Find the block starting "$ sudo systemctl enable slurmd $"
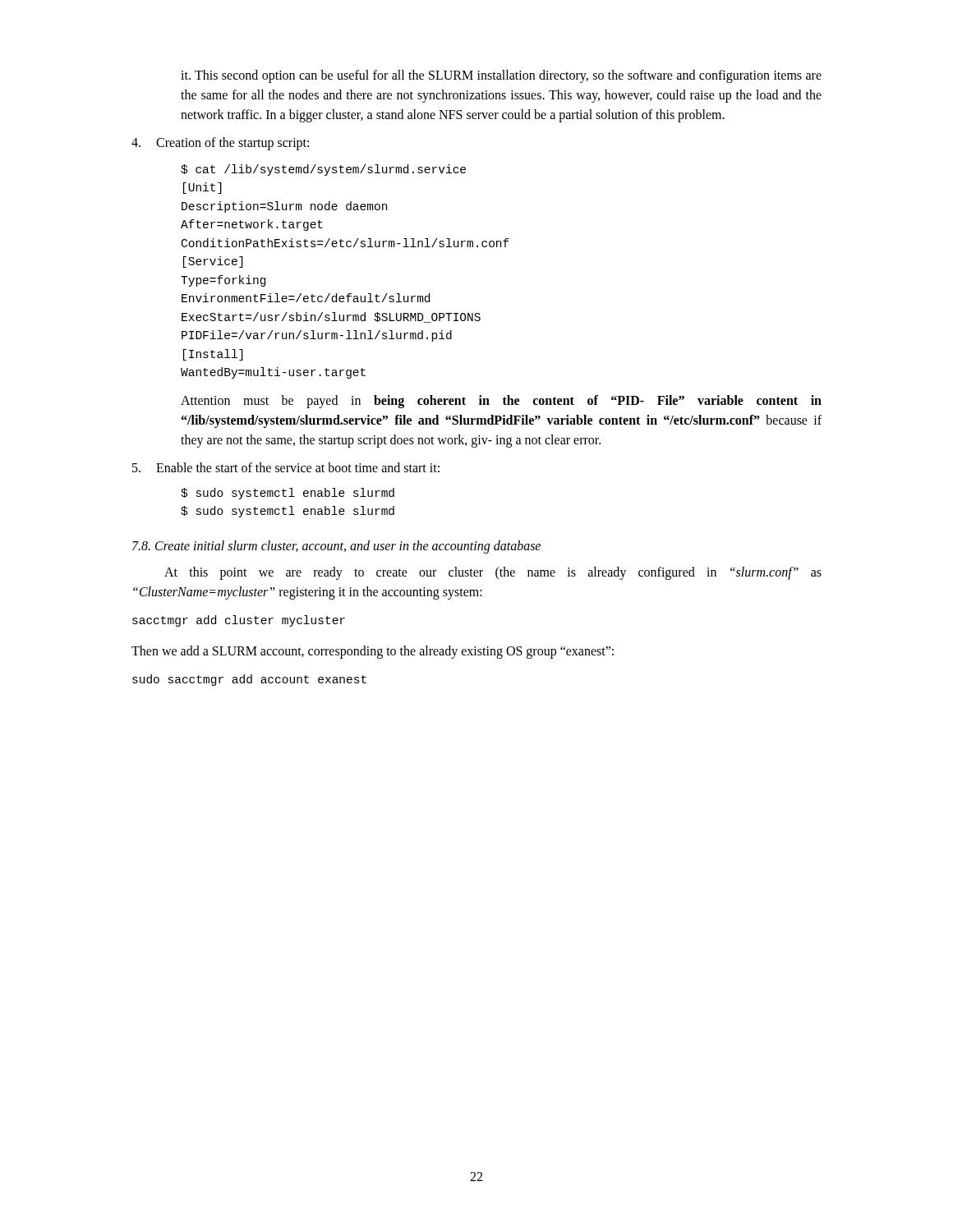The image size is (953, 1232). (x=288, y=494)
